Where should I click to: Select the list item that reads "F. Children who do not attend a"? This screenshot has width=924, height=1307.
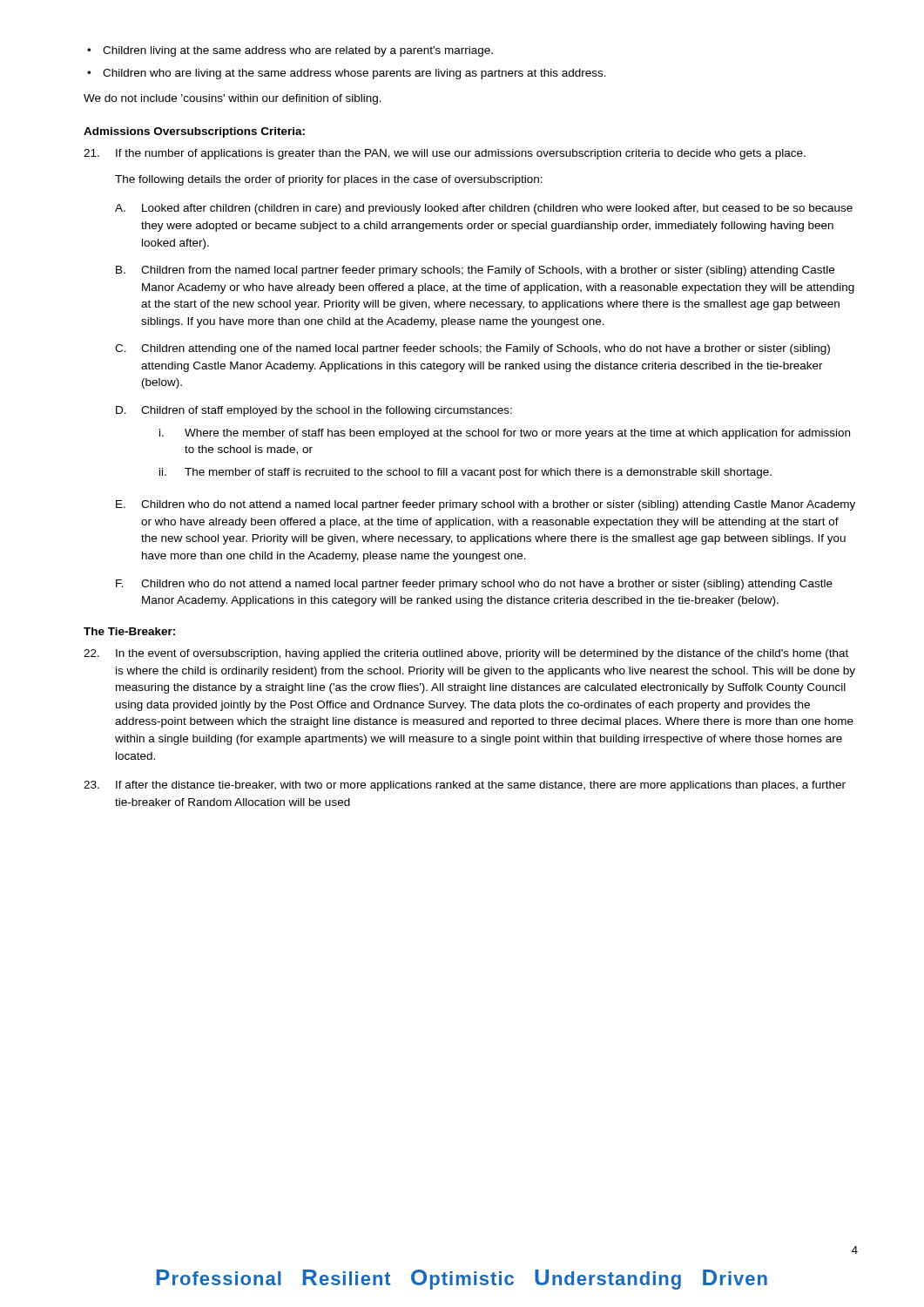pos(486,592)
